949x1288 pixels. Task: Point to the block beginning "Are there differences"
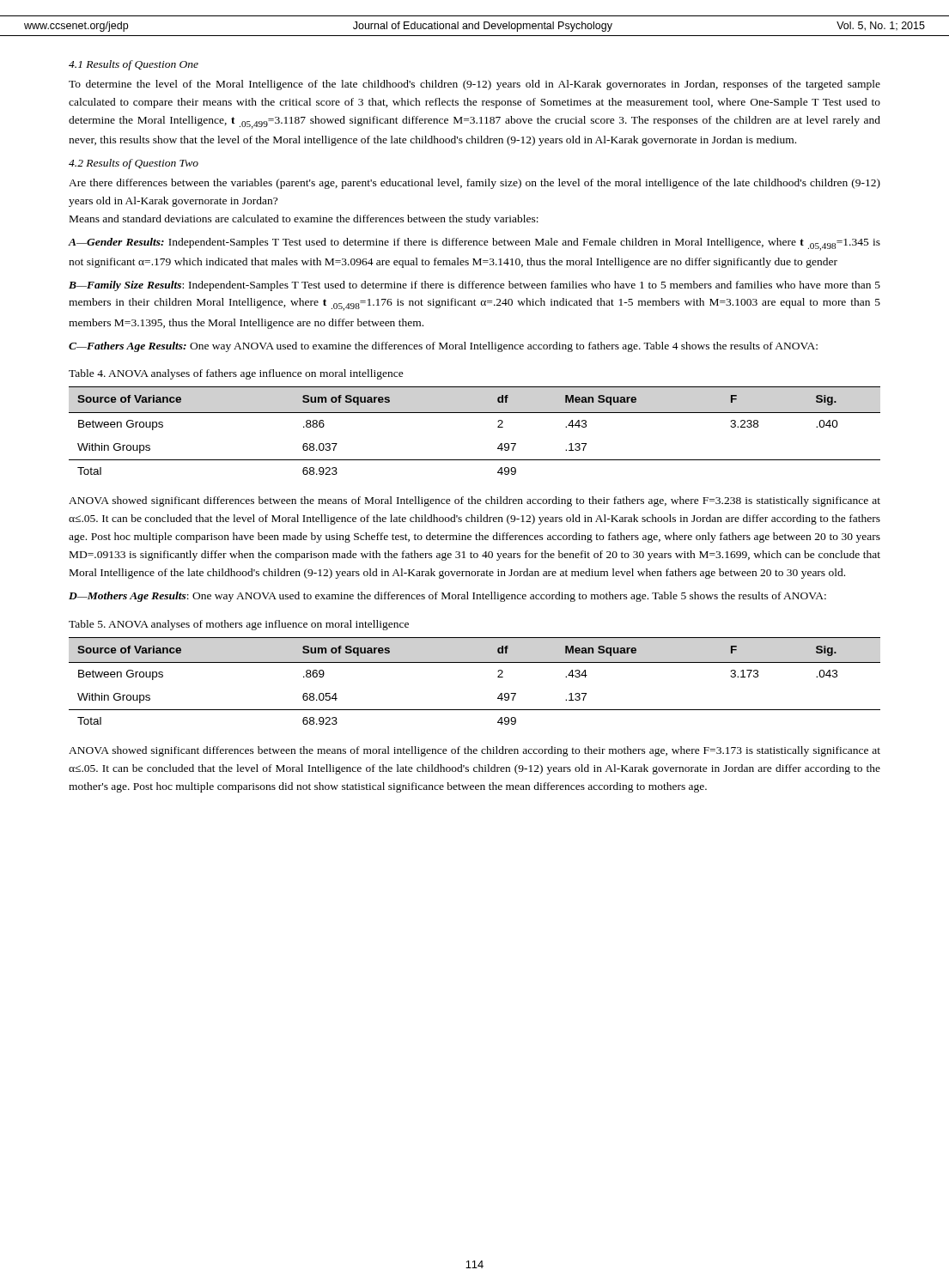click(474, 184)
